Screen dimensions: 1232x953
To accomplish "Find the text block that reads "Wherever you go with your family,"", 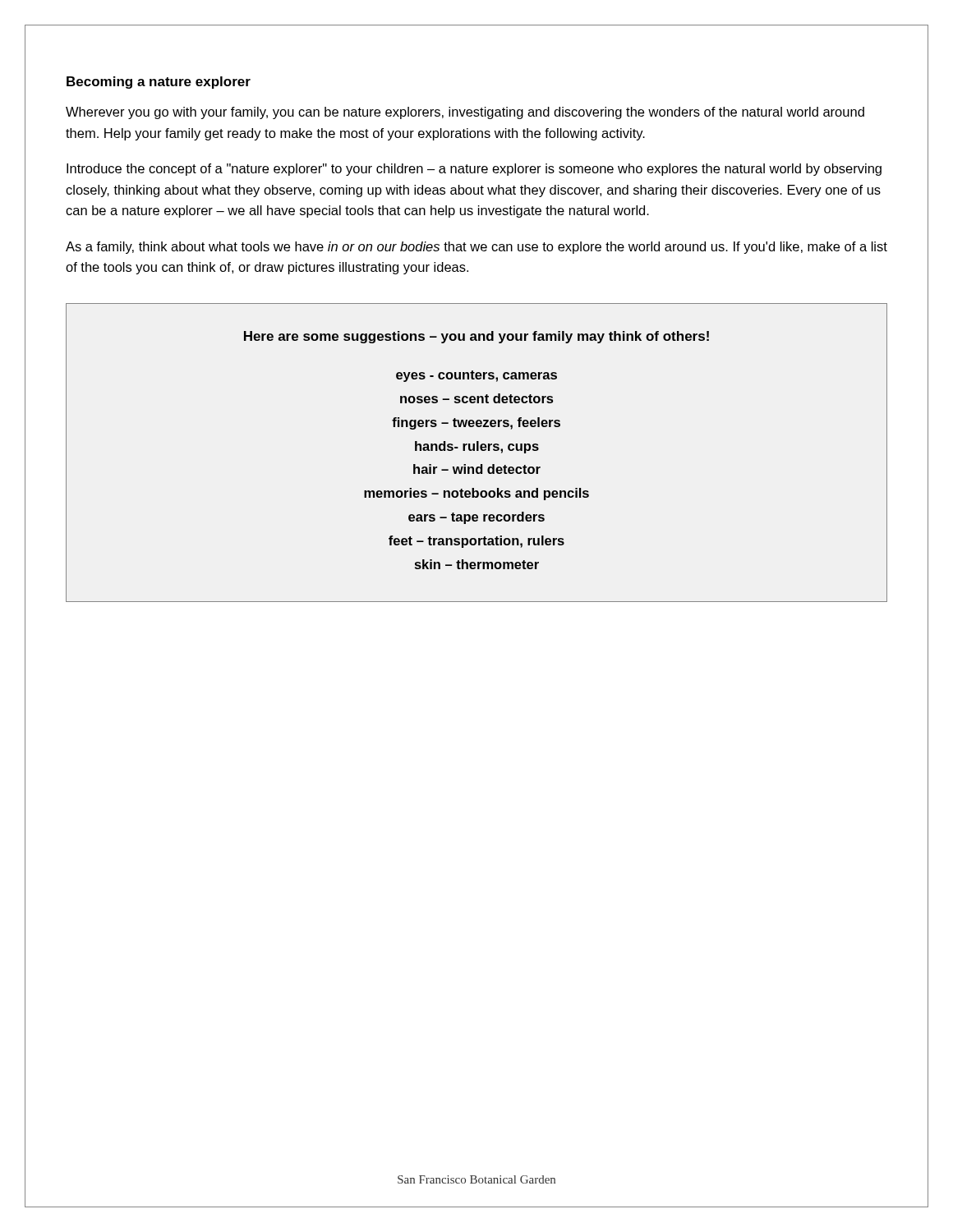I will click(465, 122).
